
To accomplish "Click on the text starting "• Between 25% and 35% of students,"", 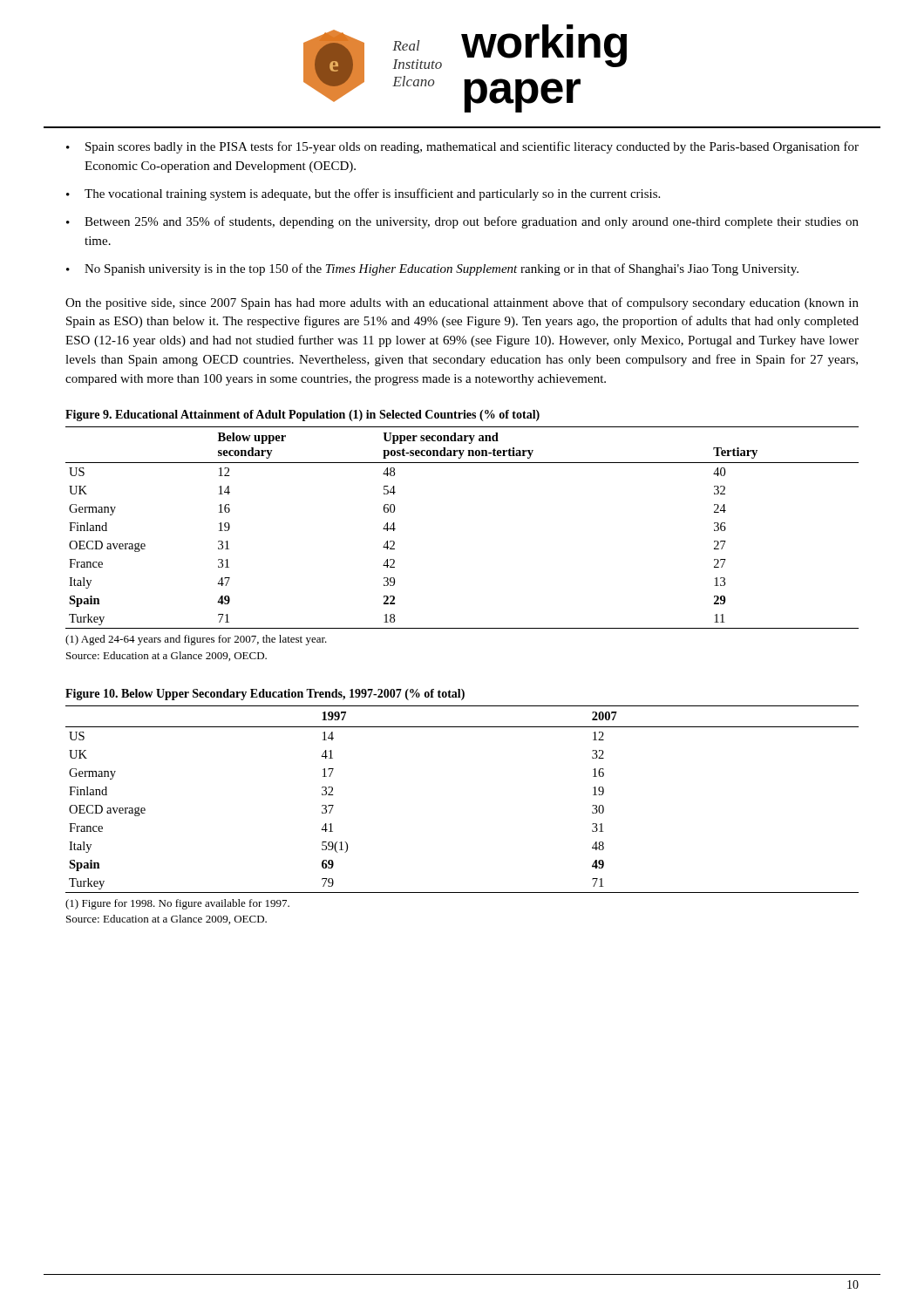I will coord(462,232).
